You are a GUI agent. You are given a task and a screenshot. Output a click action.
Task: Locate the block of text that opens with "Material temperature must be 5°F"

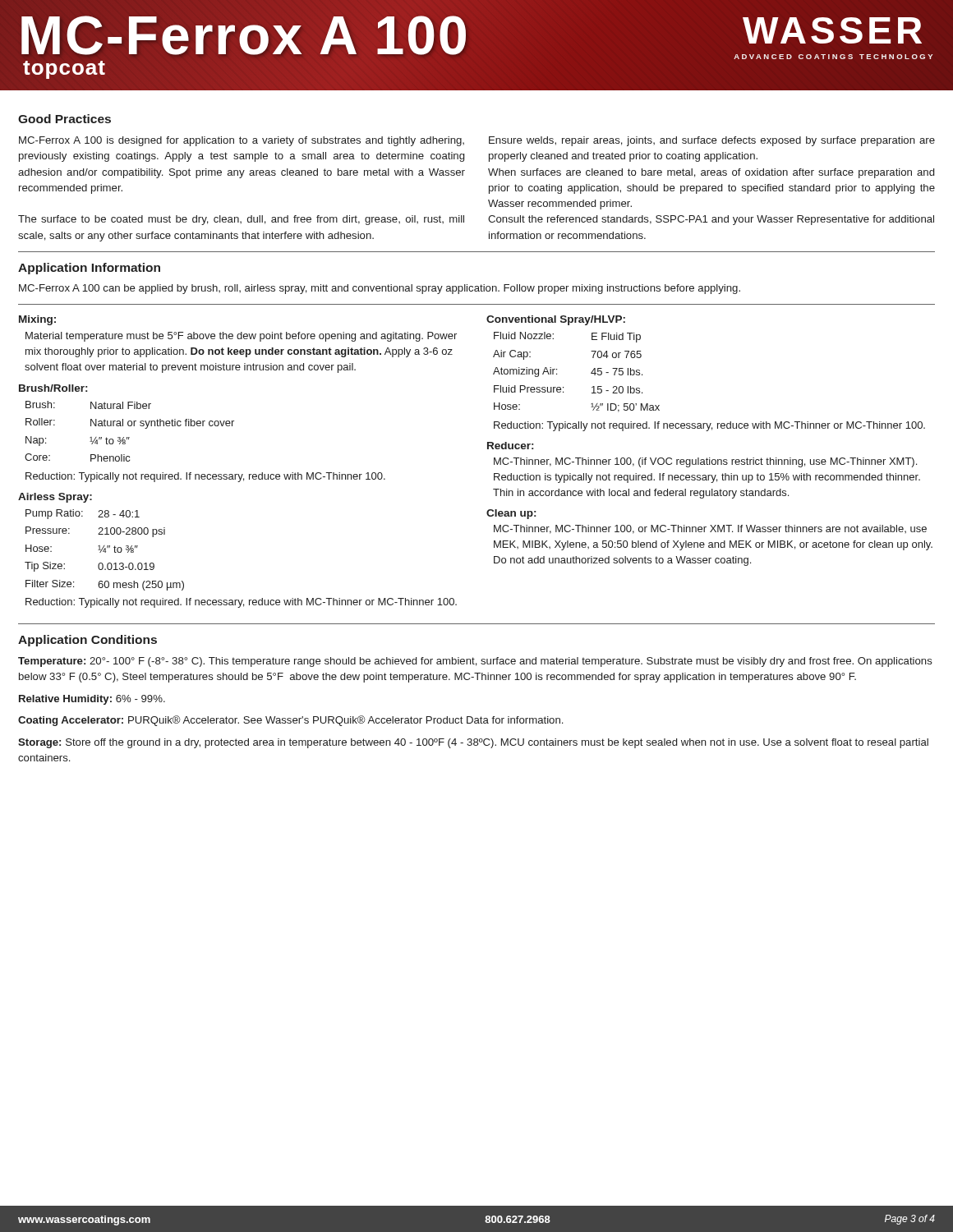[x=241, y=351]
